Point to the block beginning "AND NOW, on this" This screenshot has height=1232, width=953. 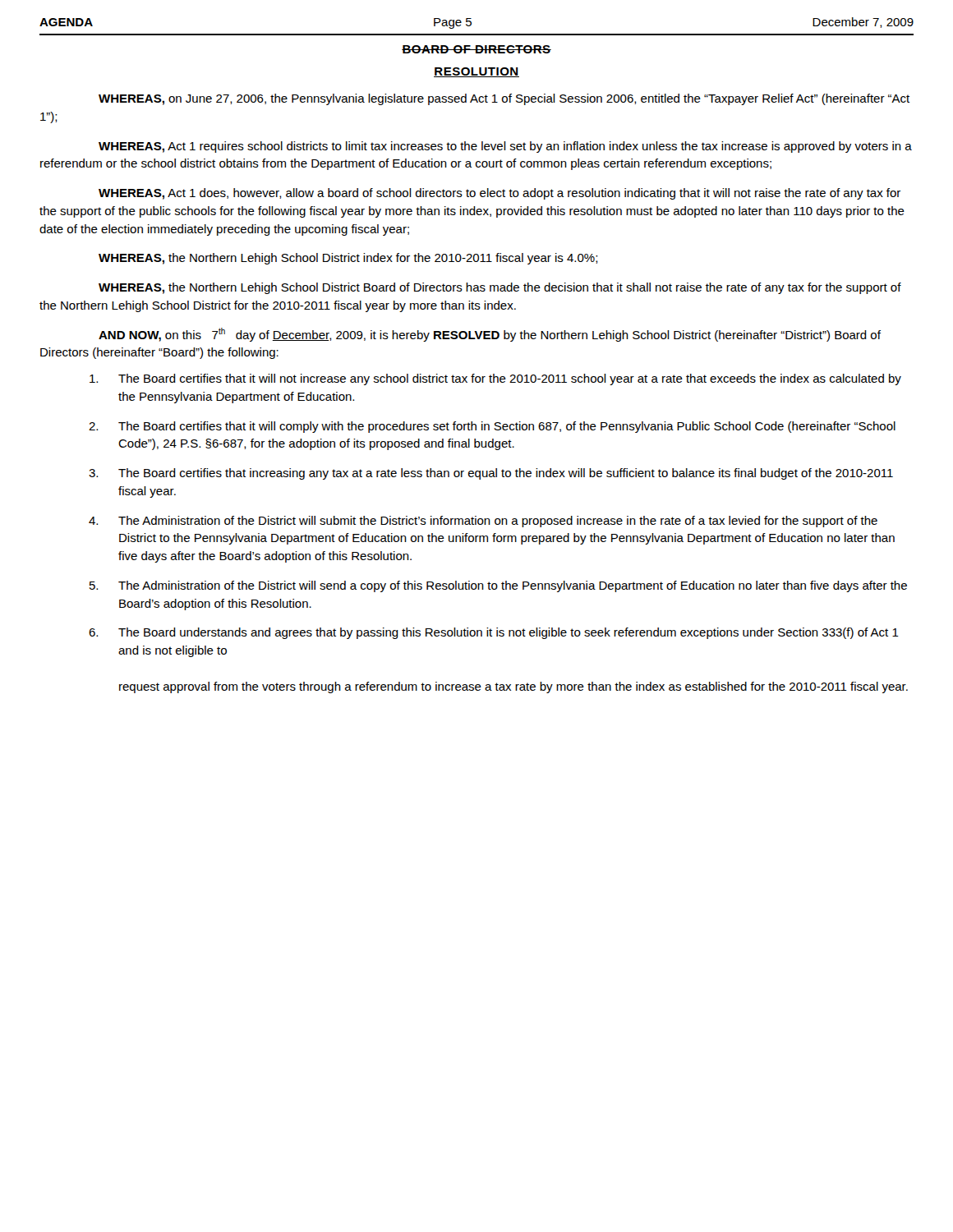460,343
